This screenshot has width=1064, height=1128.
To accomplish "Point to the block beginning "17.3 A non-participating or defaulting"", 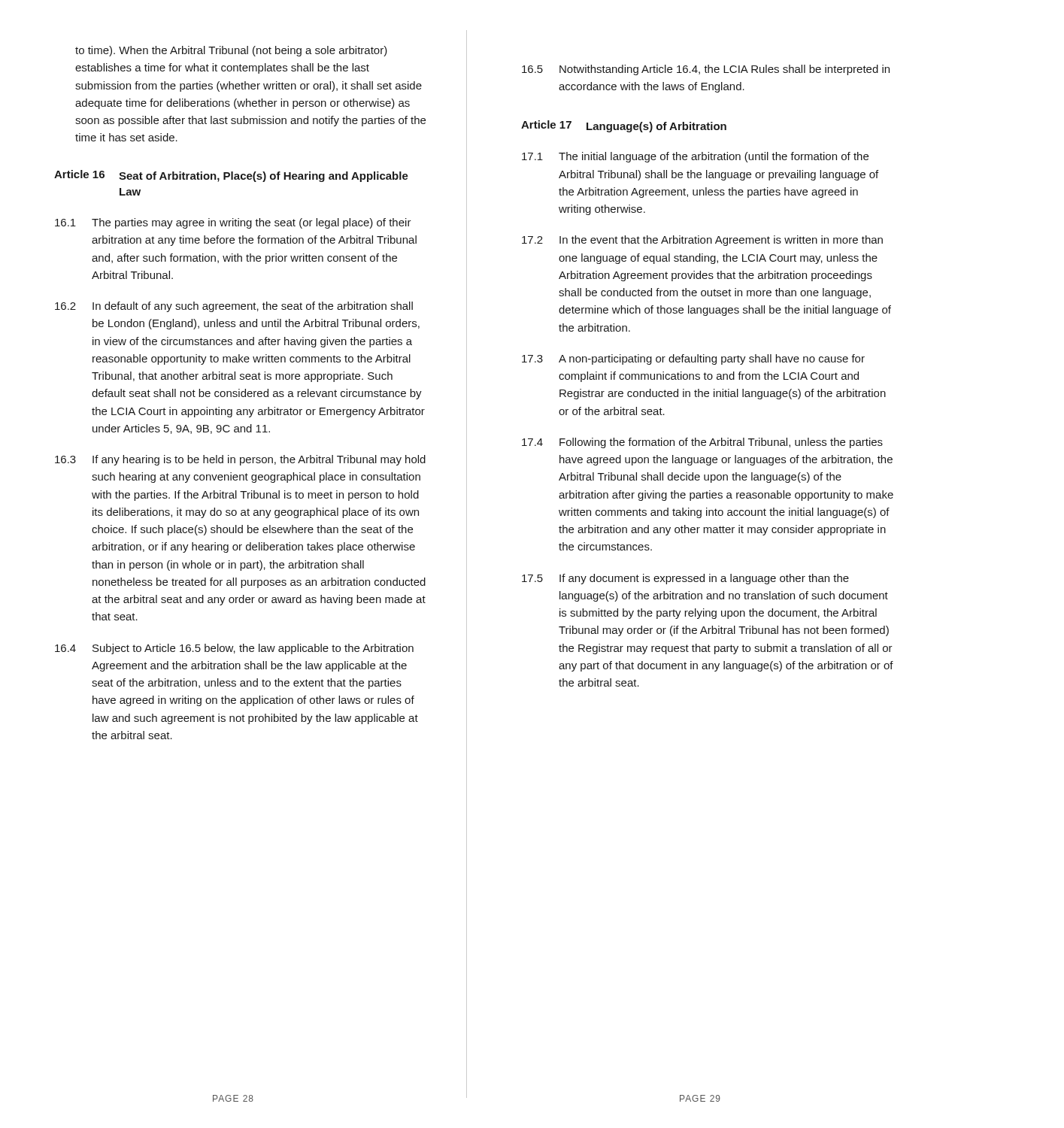I will [x=708, y=384].
